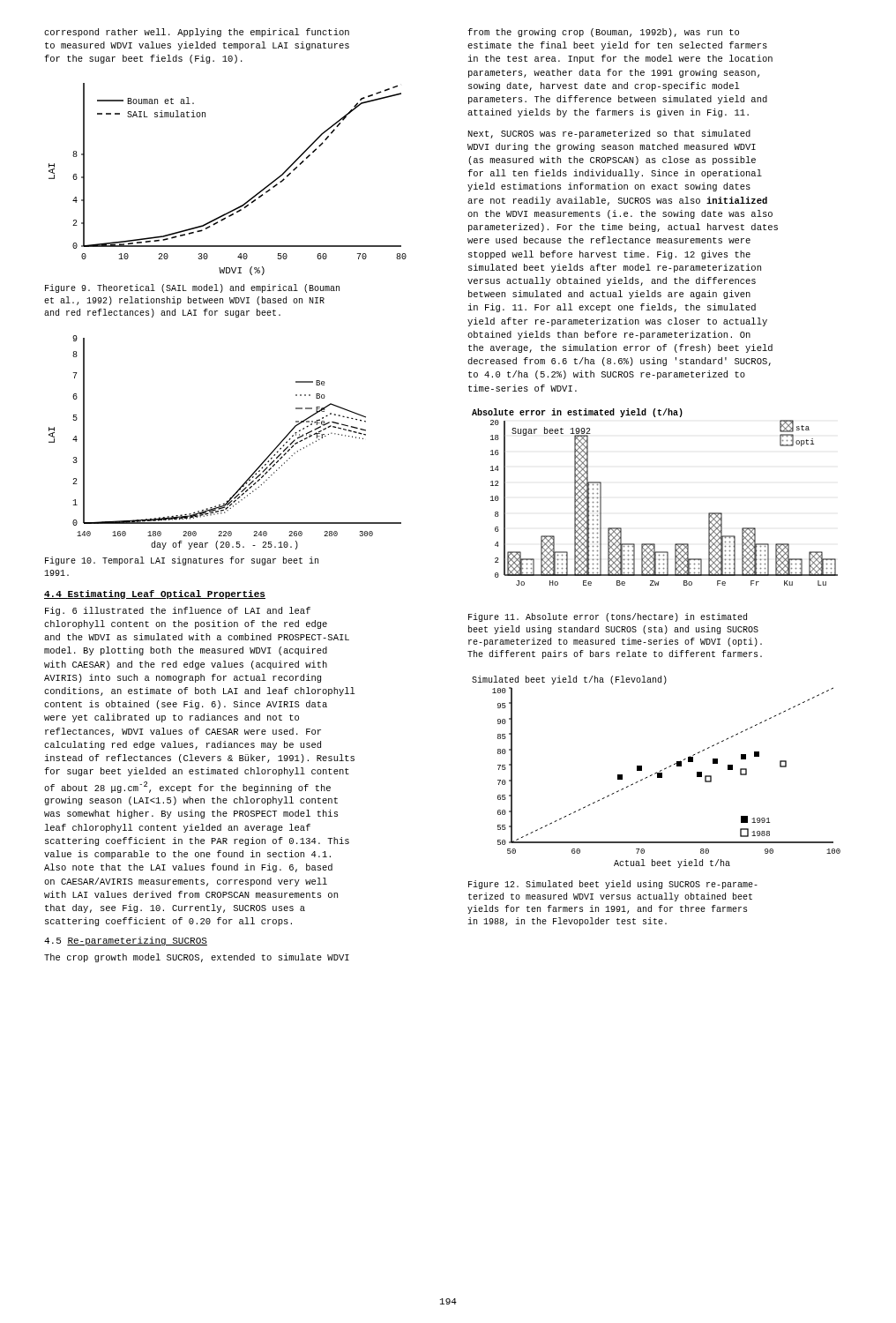Find the block on this page that starts "Next, SUCROS was re-parameterized so that simulated WDVI"
The width and height of the screenshot is (896, 1323).
point(623,261)
